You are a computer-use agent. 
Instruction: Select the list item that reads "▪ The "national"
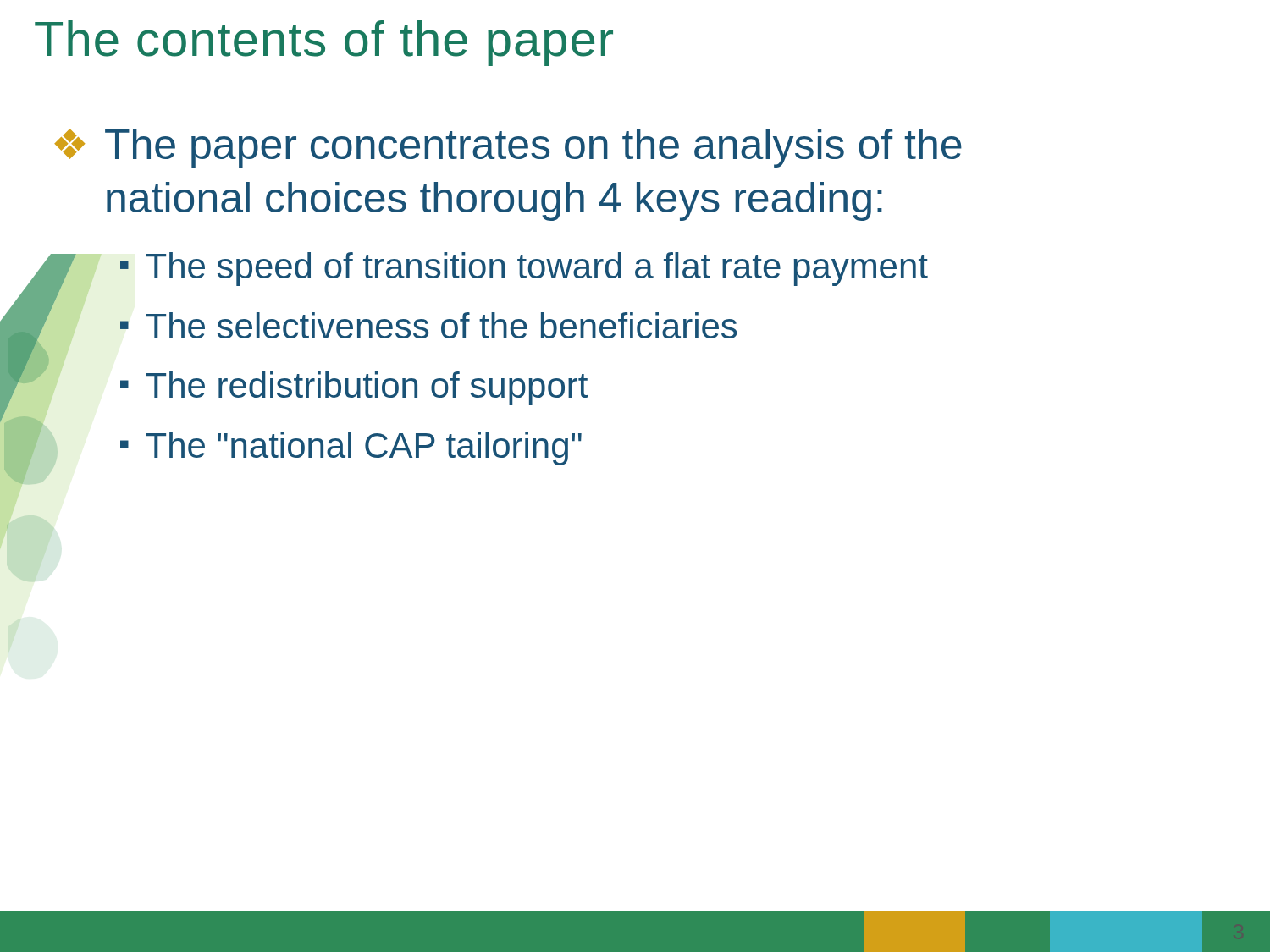(x=351, y=446)
